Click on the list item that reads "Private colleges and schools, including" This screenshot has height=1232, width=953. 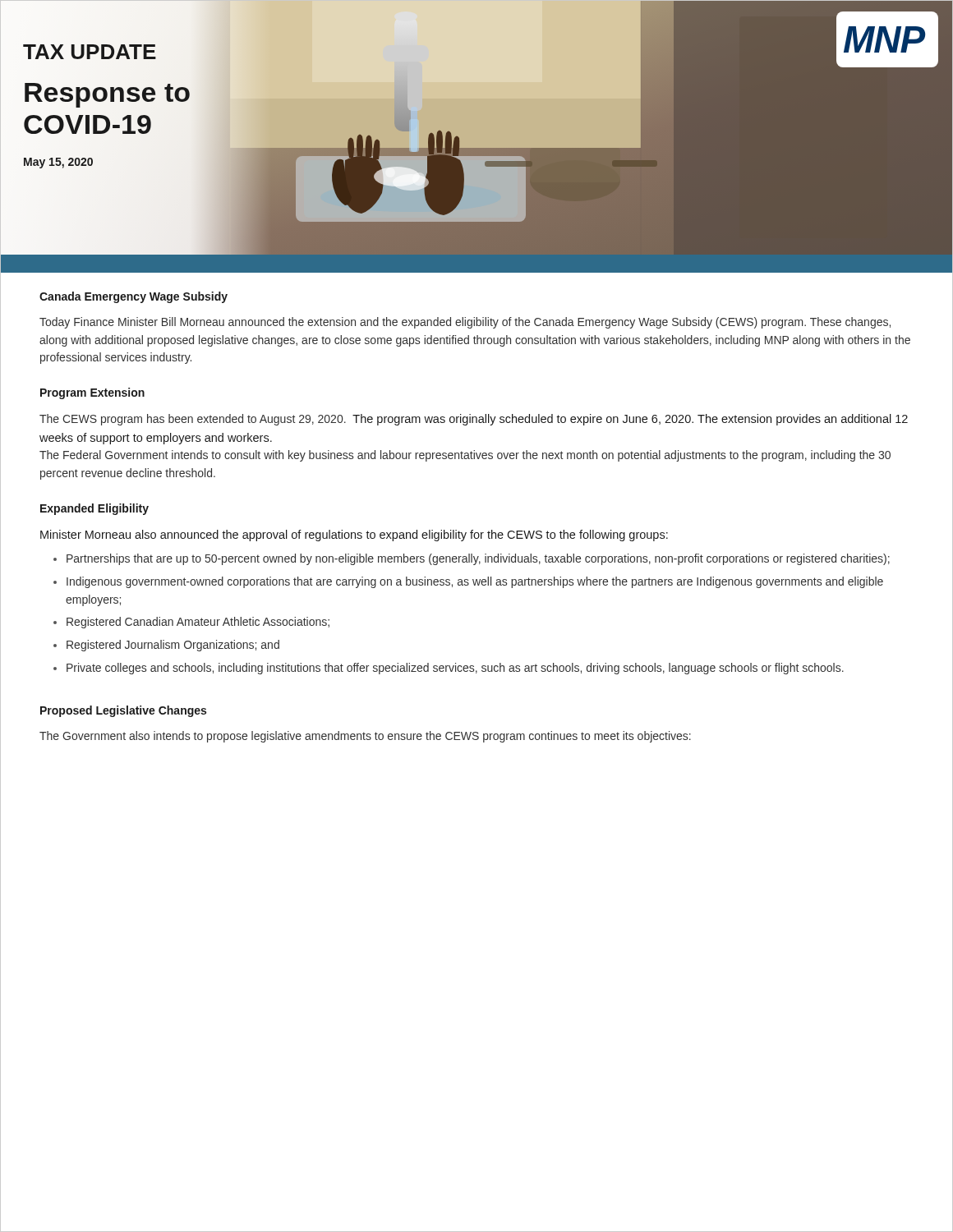[x=455, y=667]
